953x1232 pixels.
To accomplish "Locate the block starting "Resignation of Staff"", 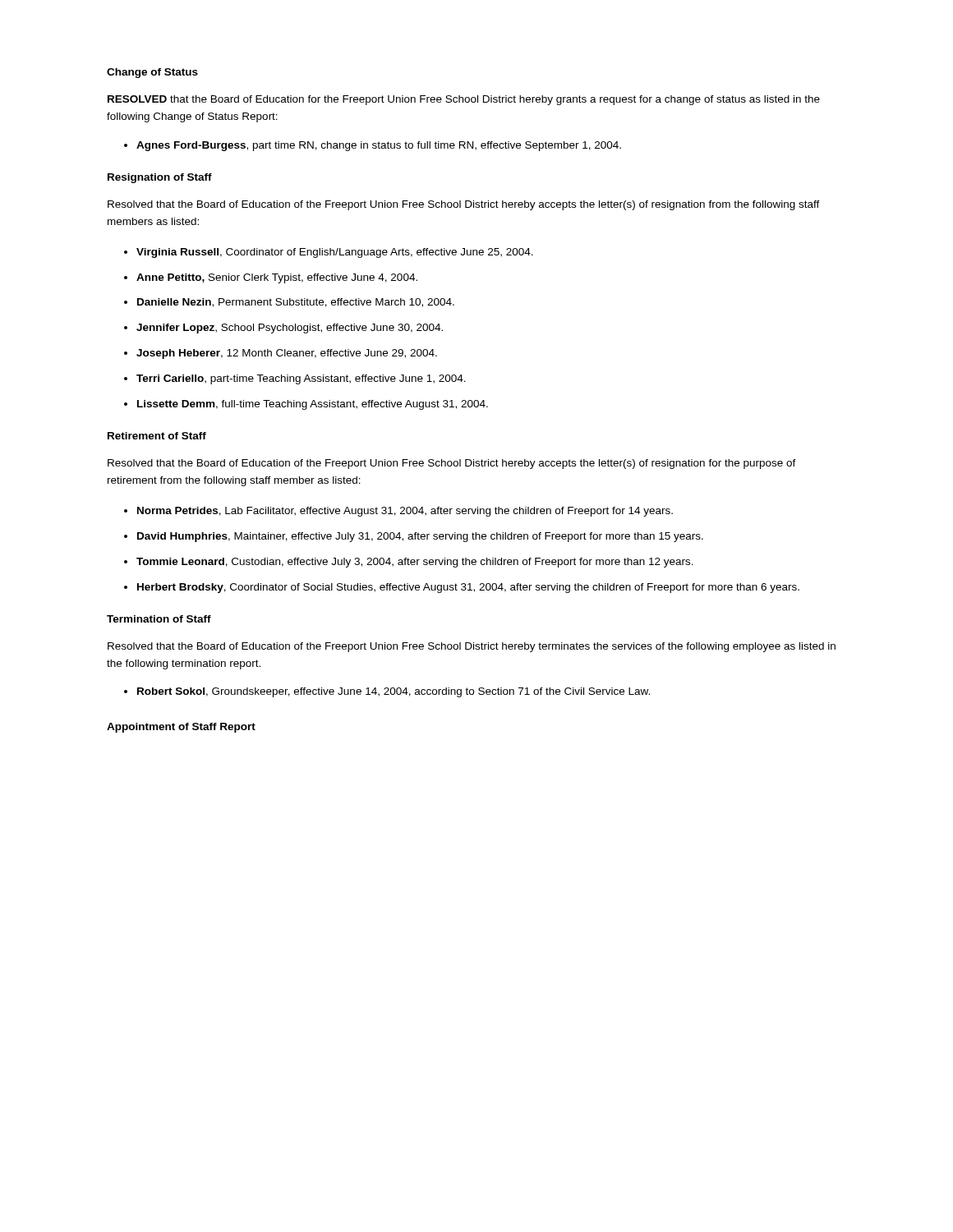I will pos(159,177).
